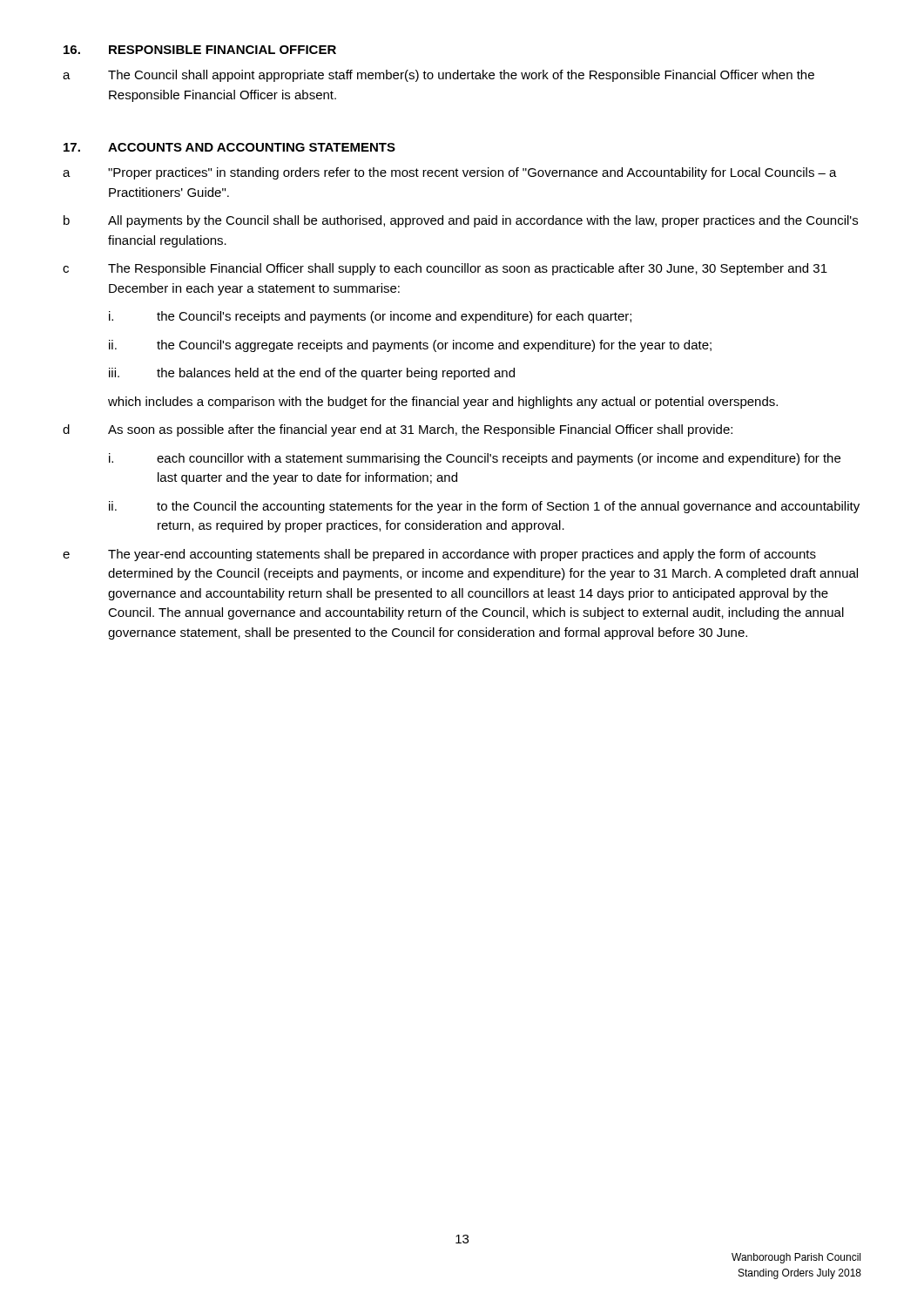Point to the block starting "iii. the balances held at the end"
The height and width of the screenshot is (1307, 924).
point(312,373)
